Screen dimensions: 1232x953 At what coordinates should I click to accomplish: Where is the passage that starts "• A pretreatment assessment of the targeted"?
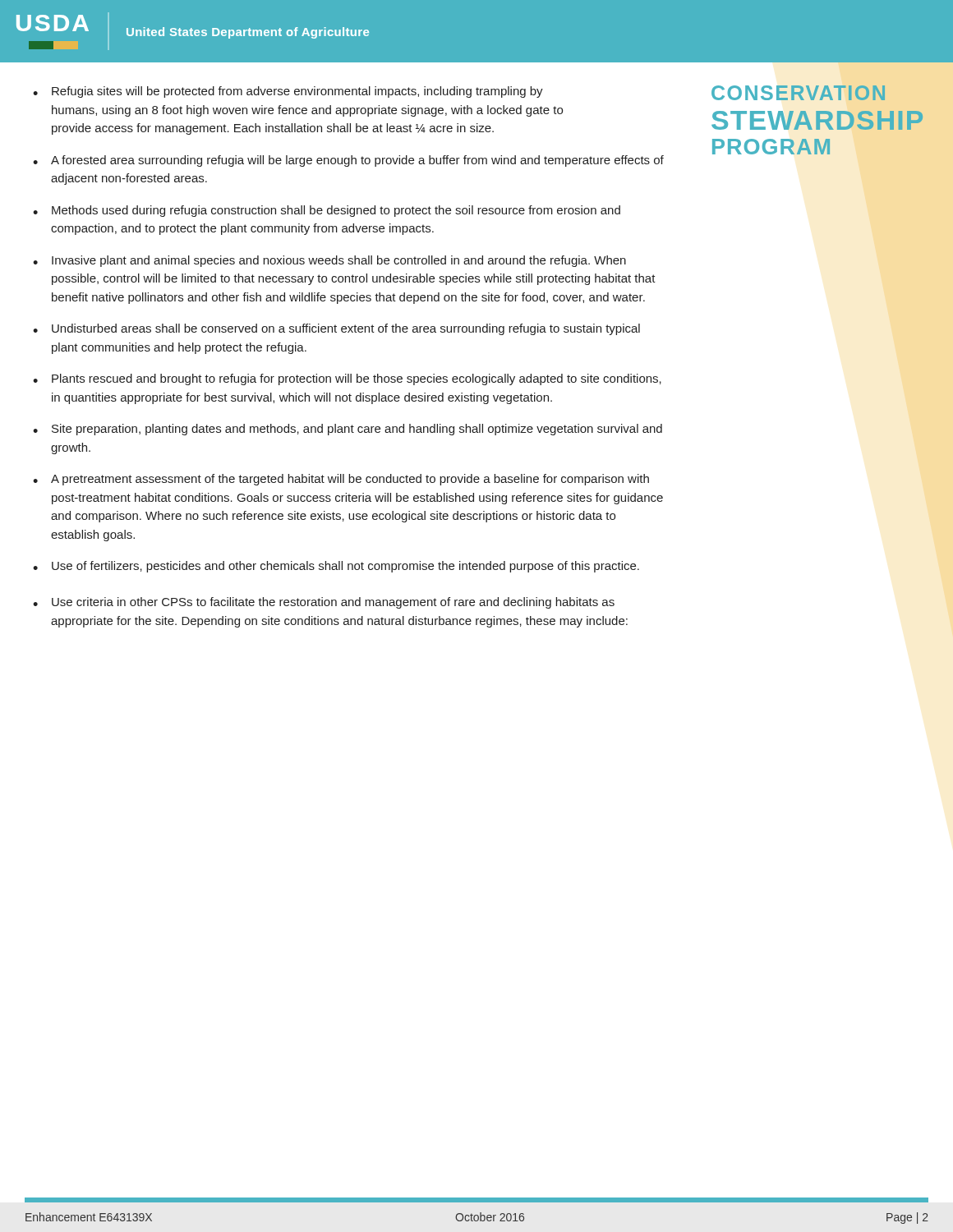pos(350,507)
